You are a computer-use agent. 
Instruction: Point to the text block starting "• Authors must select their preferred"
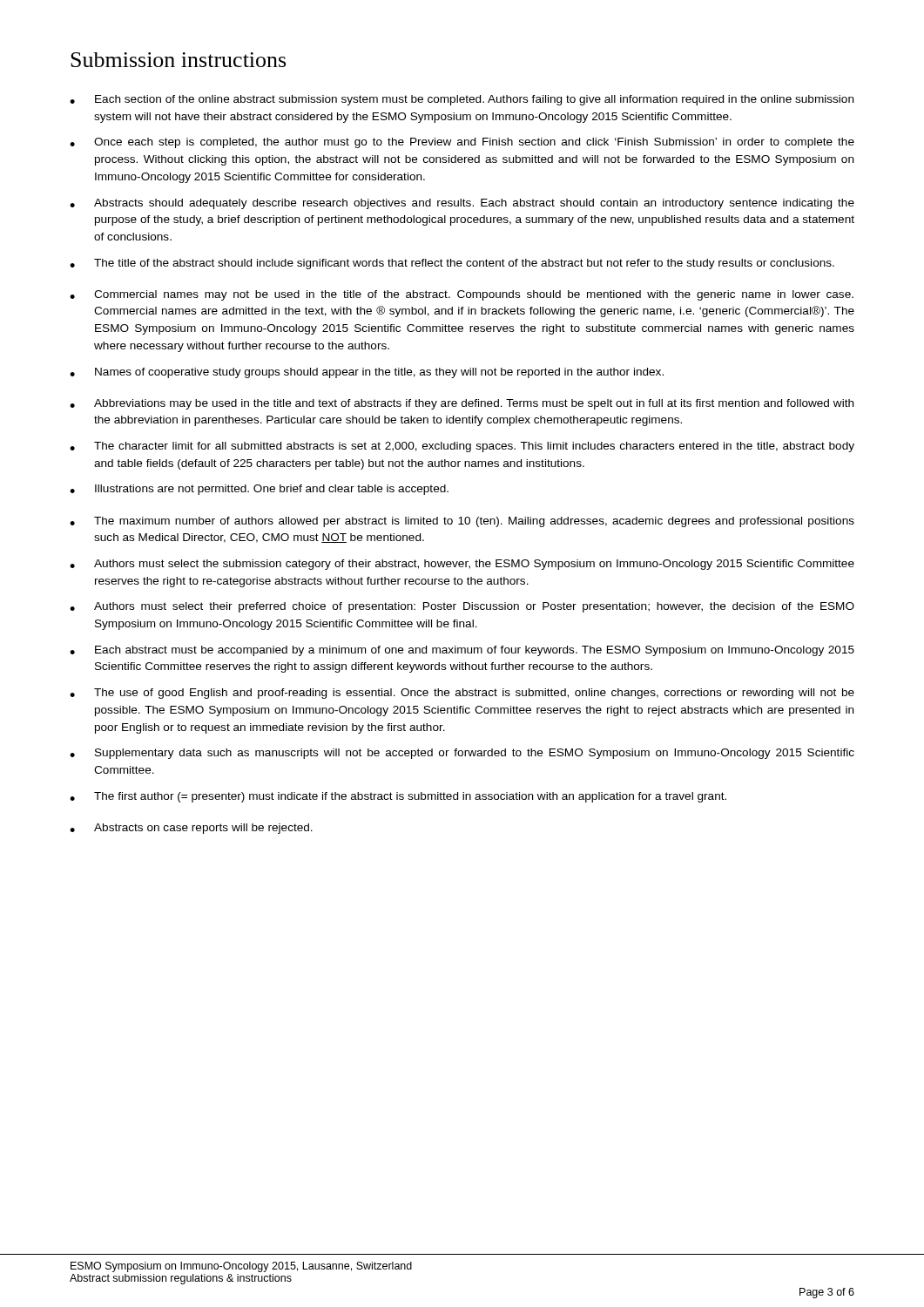click(462, 615)
